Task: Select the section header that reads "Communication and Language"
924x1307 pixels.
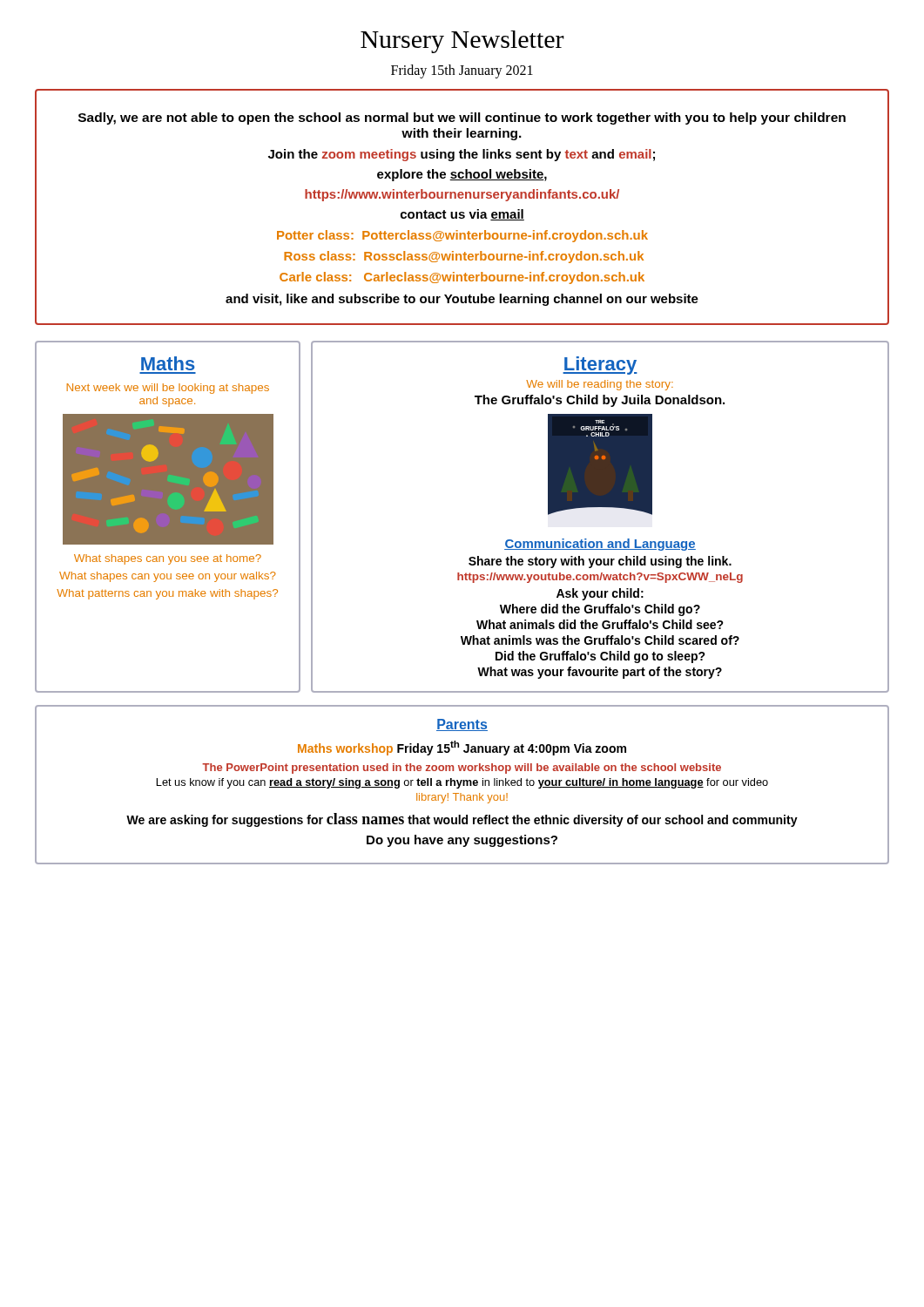Action: (x=600, y=543)
